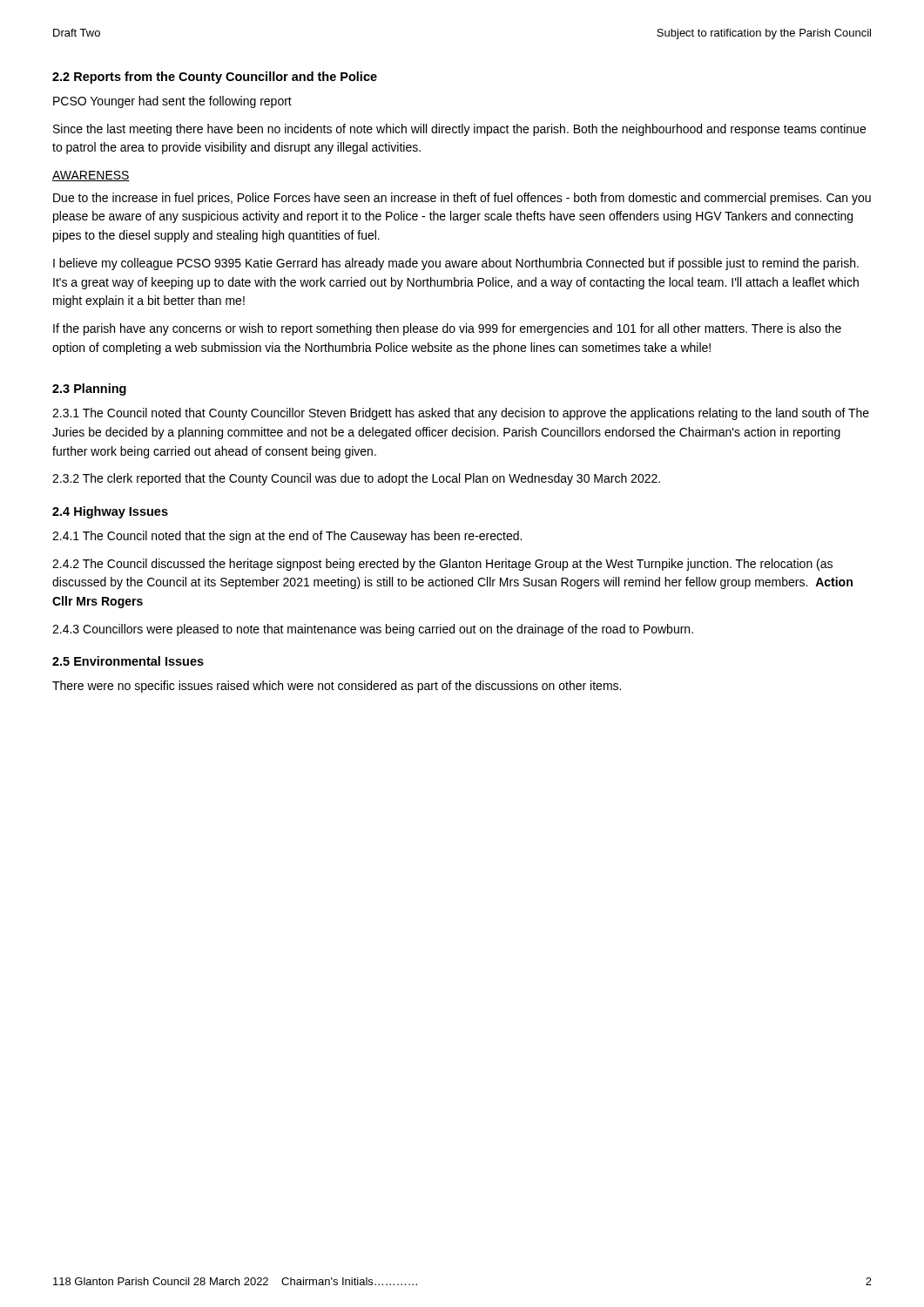924x1307 pixels.
Task: Click on the text block starting "3.1 The Council"
Action: (461, 432)
